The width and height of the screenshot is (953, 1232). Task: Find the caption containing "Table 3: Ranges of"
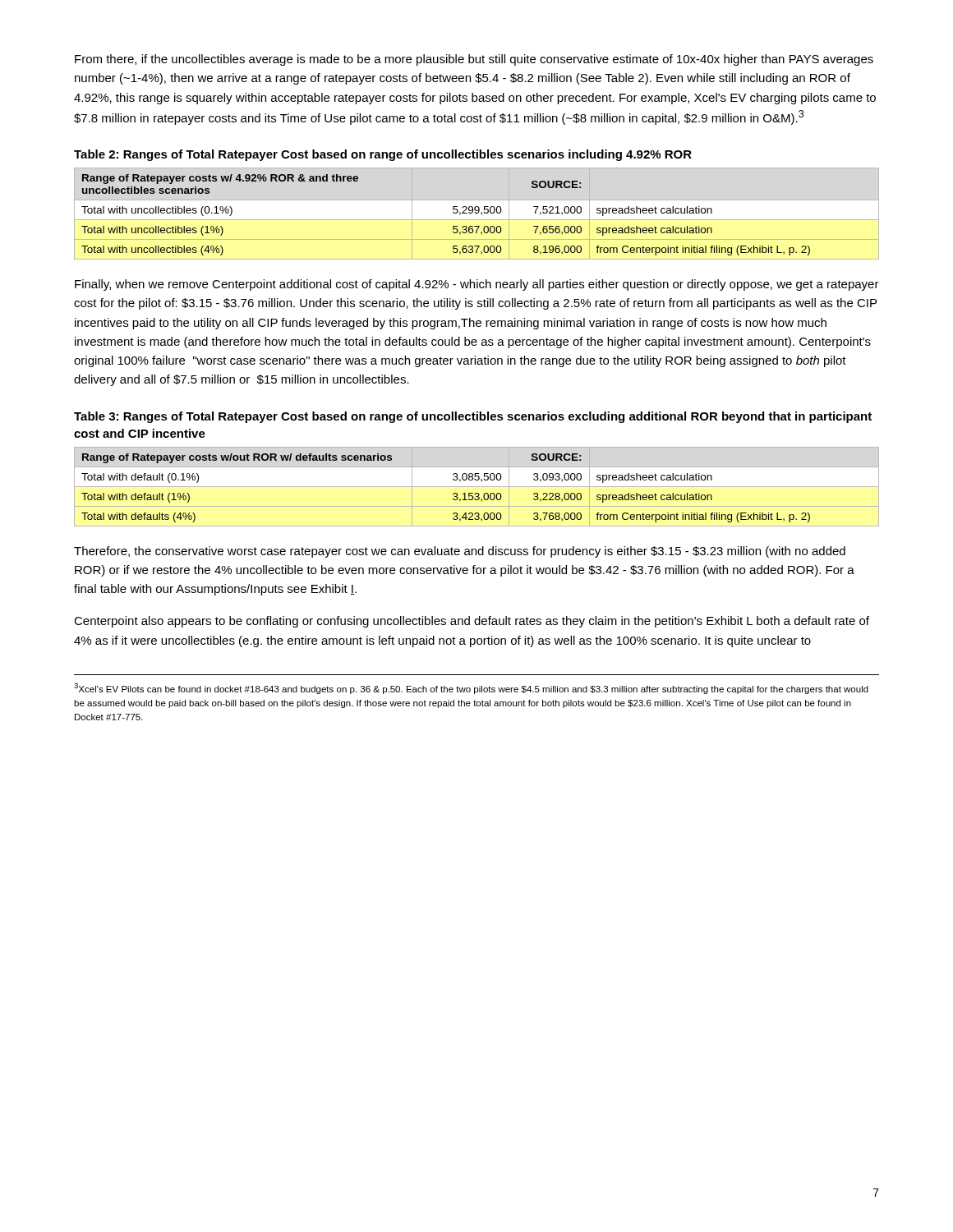point(473,424)
